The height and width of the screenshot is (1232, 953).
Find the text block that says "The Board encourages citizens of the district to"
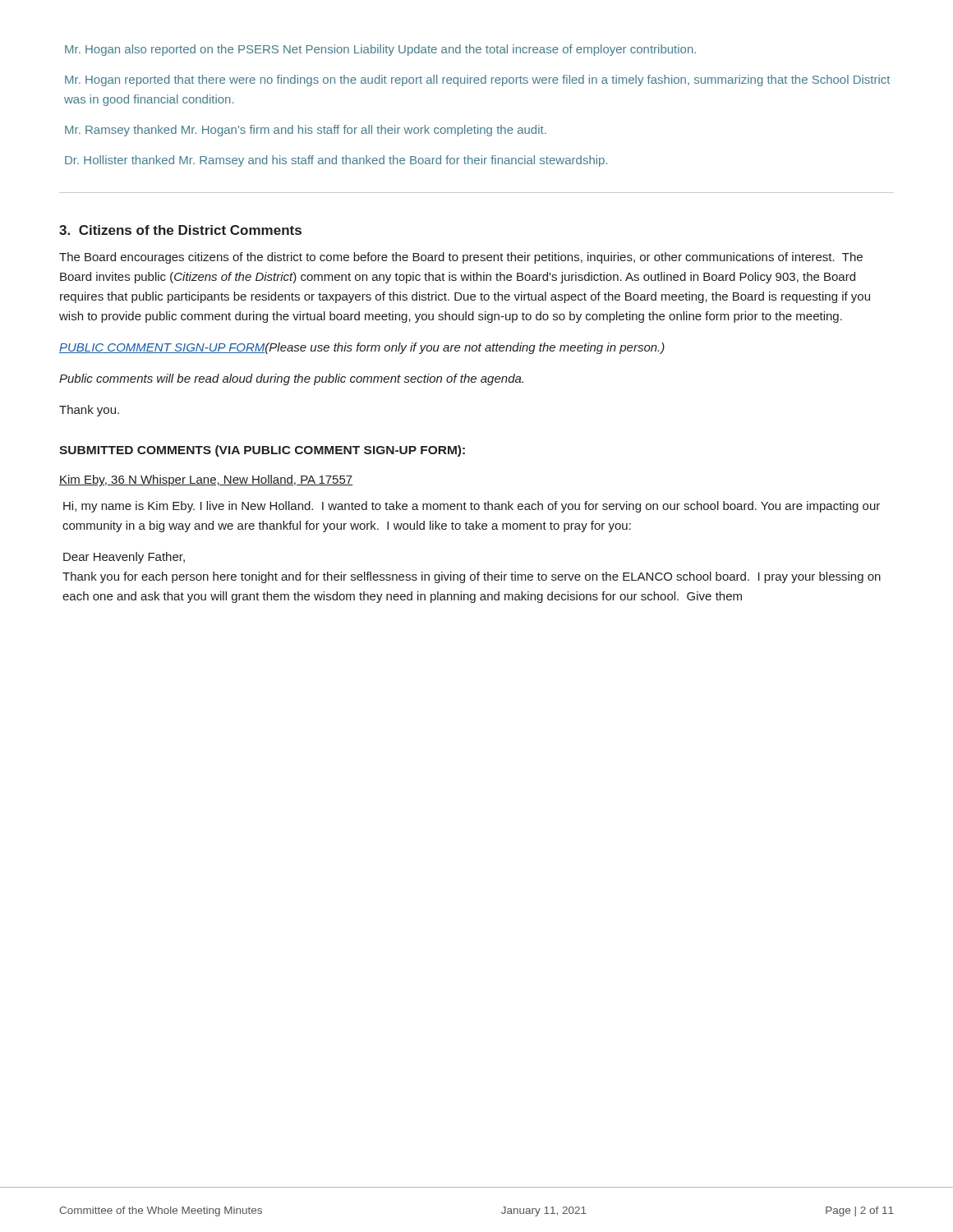(465, 286)
